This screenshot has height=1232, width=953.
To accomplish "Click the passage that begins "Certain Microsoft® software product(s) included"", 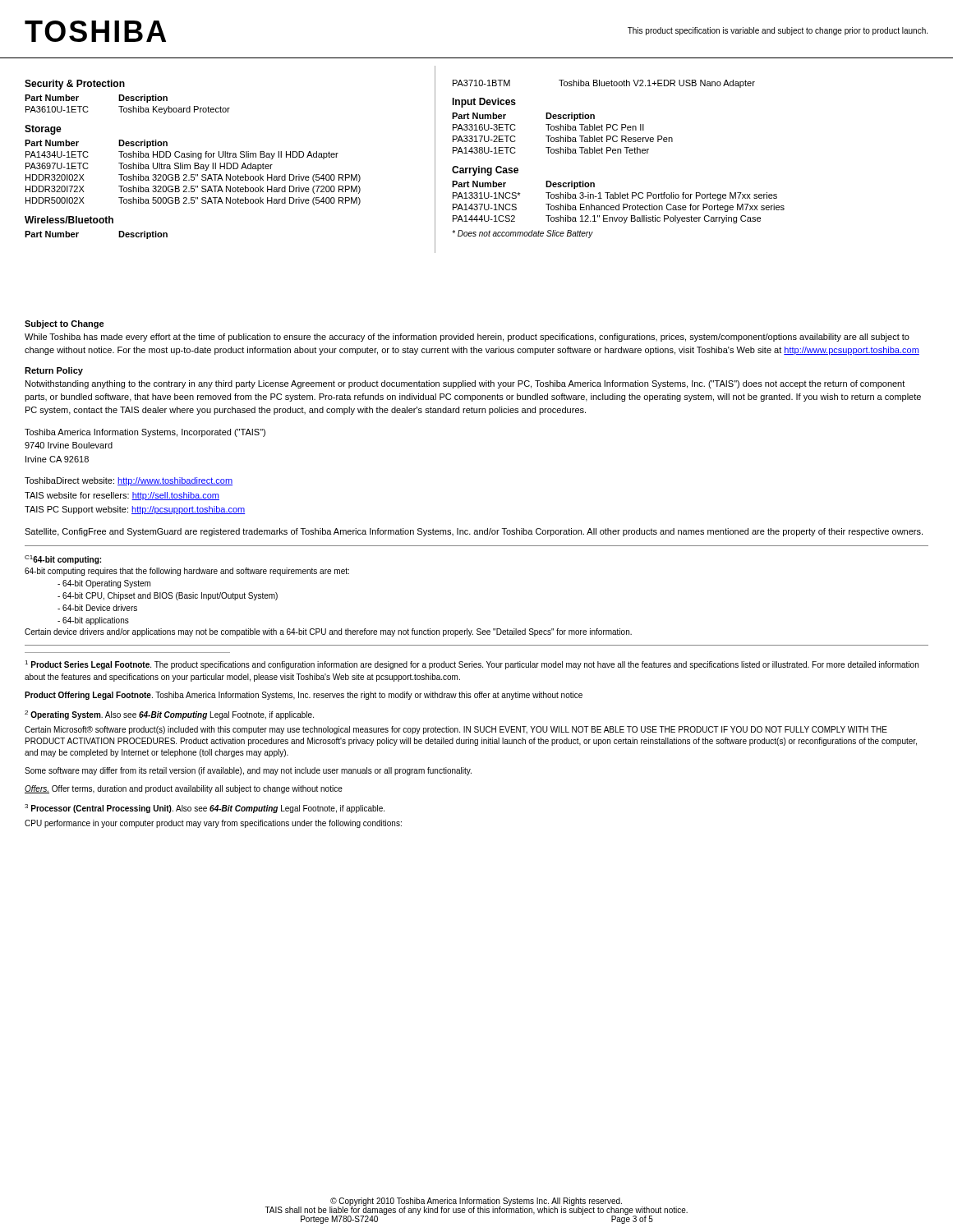I will 471,741.
